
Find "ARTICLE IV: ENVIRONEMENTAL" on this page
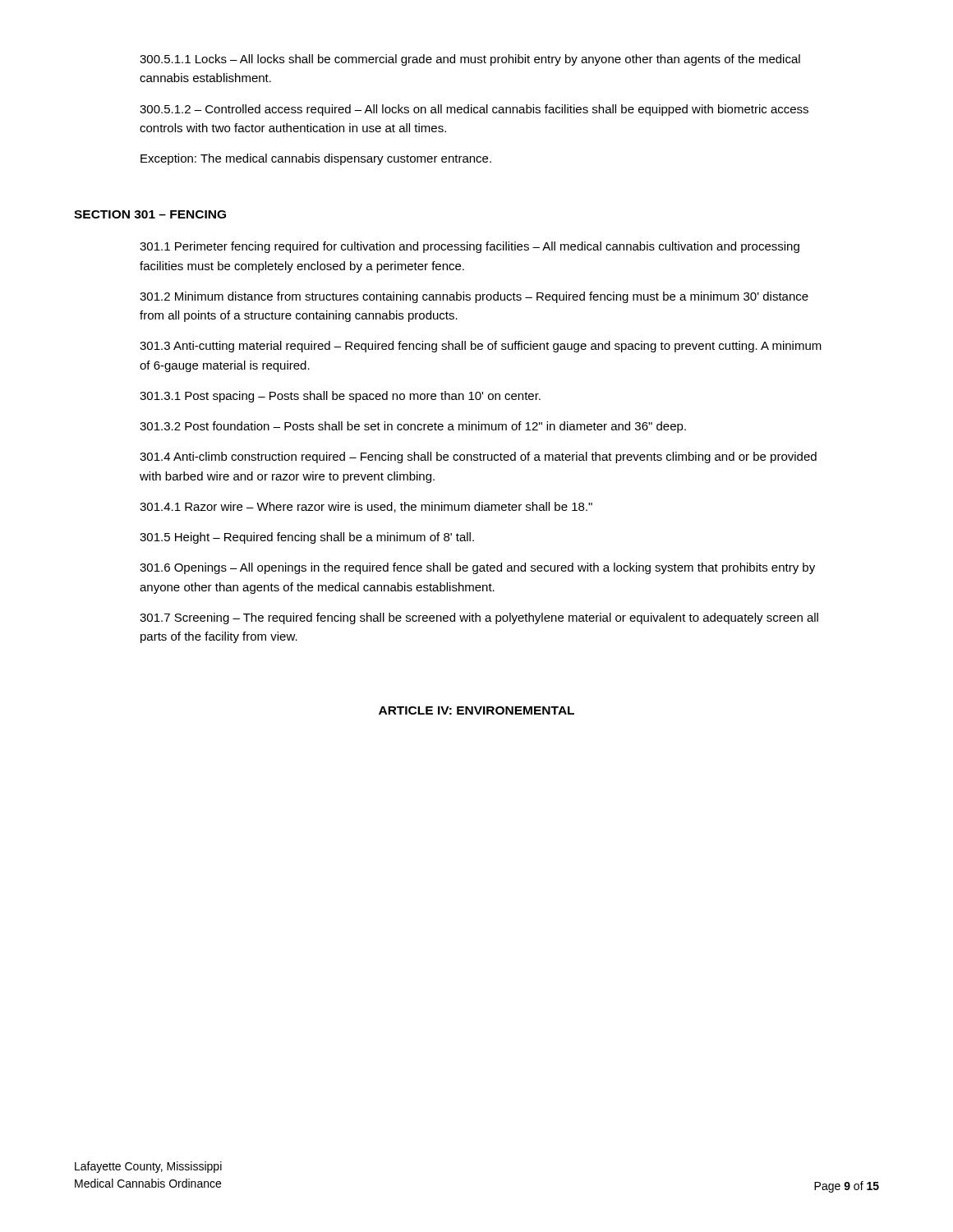tap(476, 710)
